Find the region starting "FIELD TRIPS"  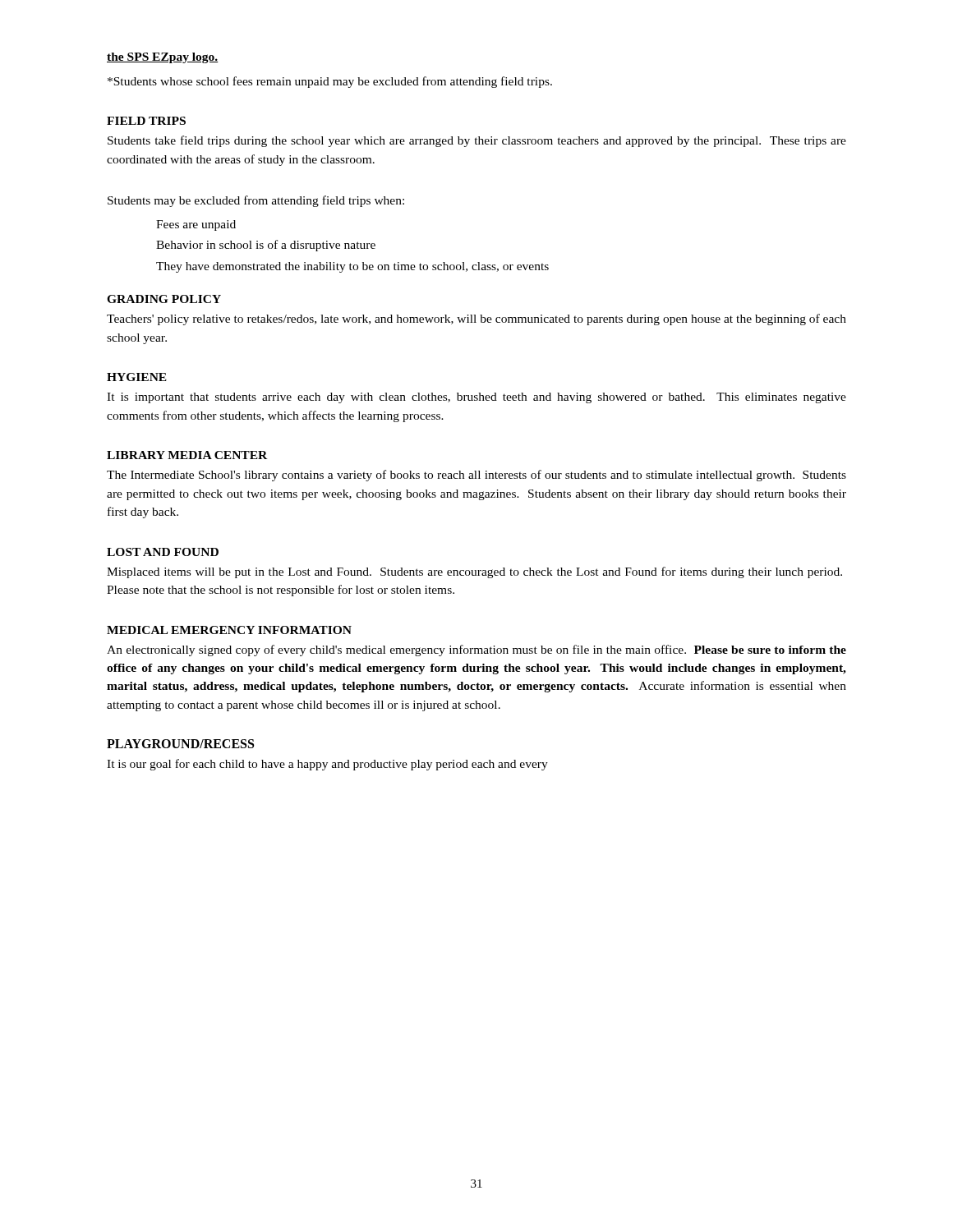click(x=147, y=121)
